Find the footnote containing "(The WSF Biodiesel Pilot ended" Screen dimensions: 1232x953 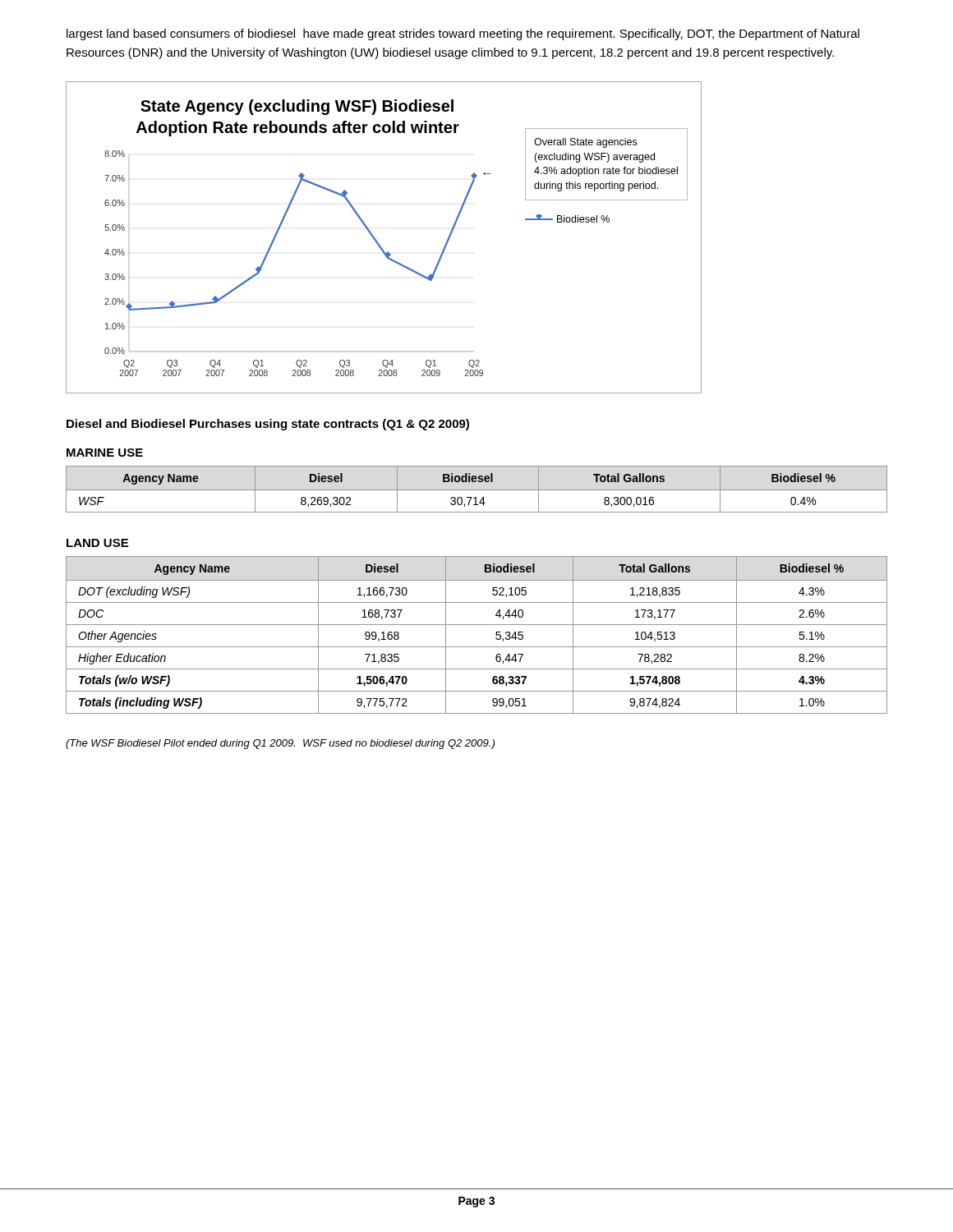point(280,743)
